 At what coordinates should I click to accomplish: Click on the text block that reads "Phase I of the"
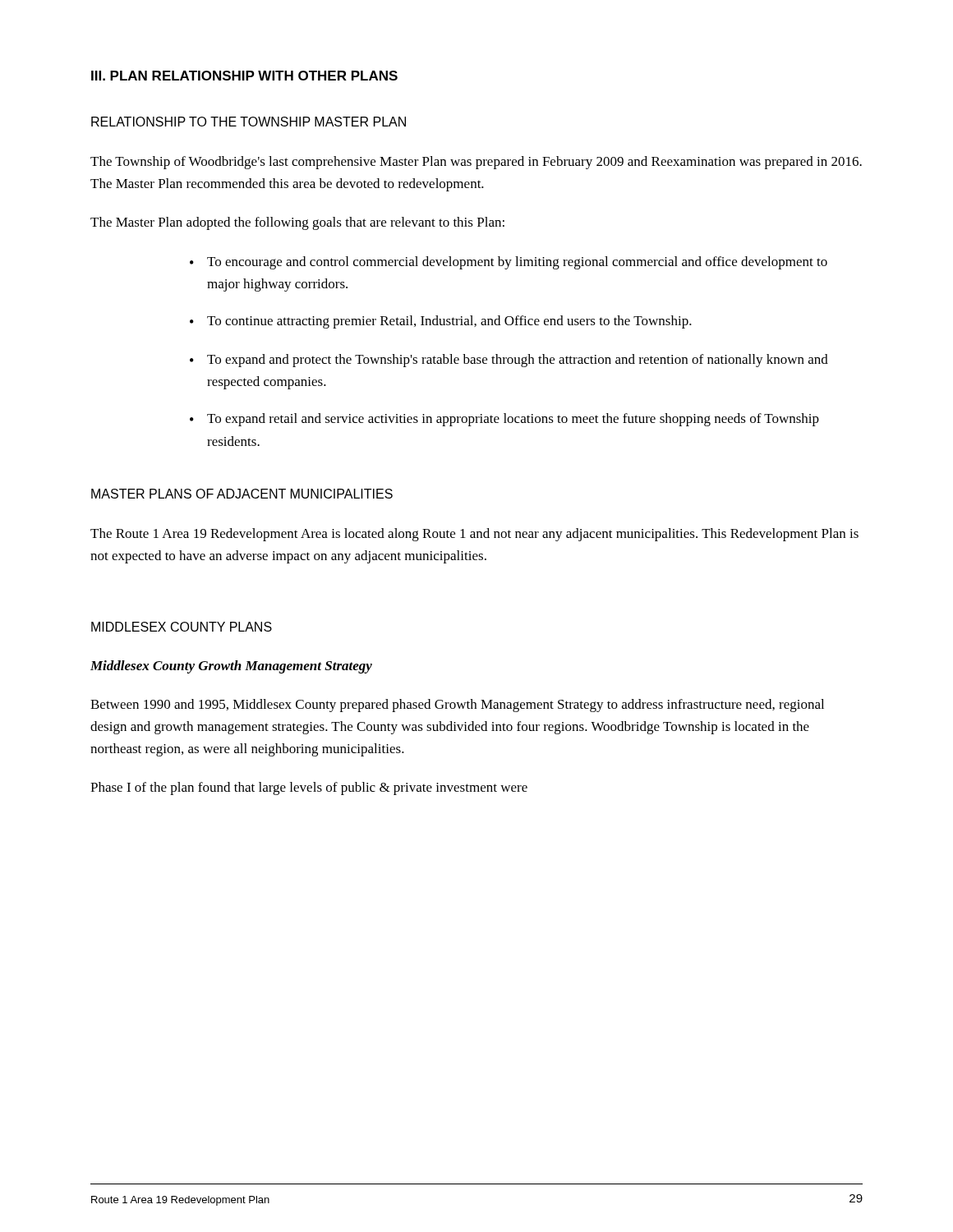[x=309, y=787]
